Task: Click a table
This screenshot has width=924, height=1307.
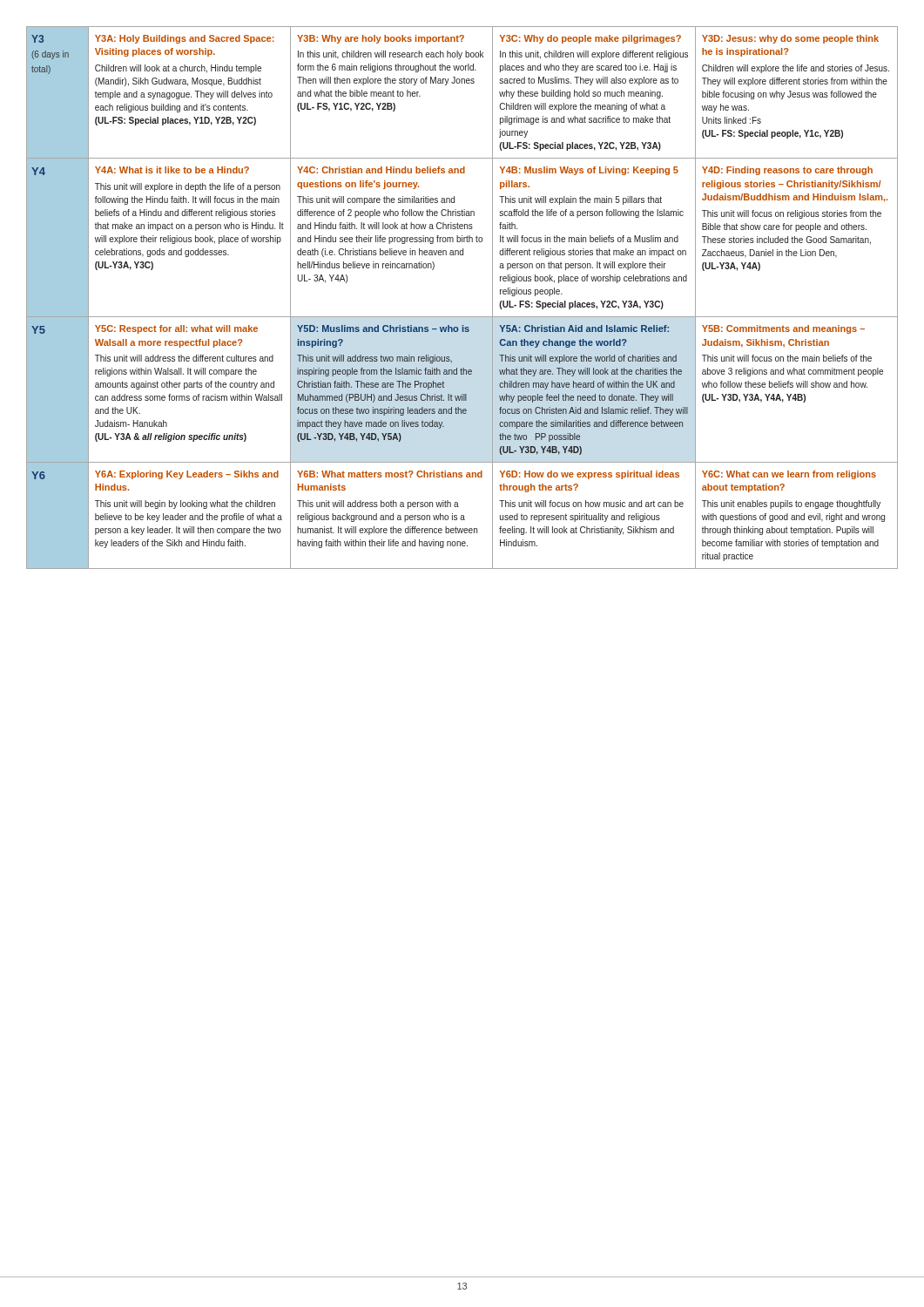Action: point(462,297)
